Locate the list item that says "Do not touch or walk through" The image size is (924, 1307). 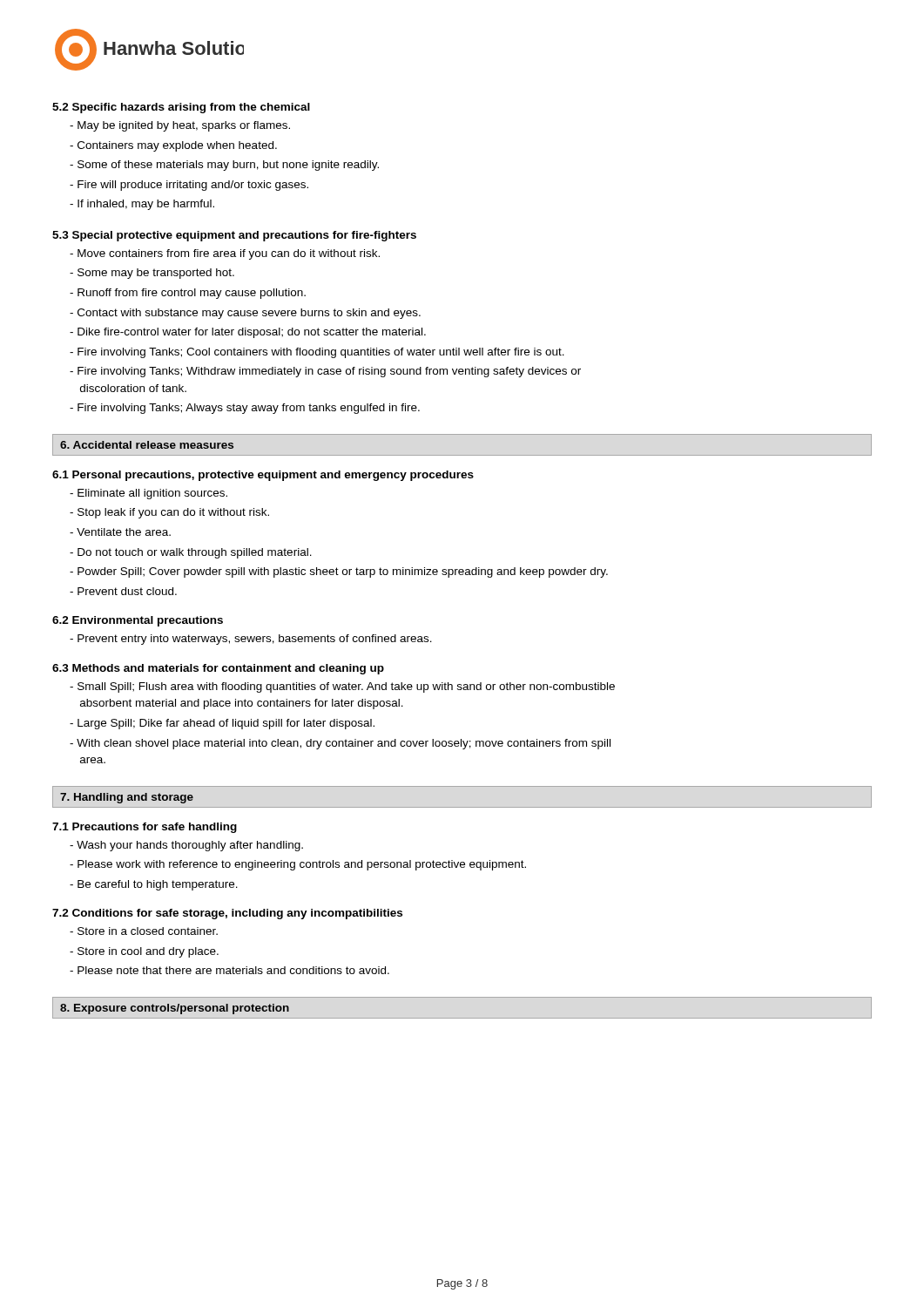point(191,552)
